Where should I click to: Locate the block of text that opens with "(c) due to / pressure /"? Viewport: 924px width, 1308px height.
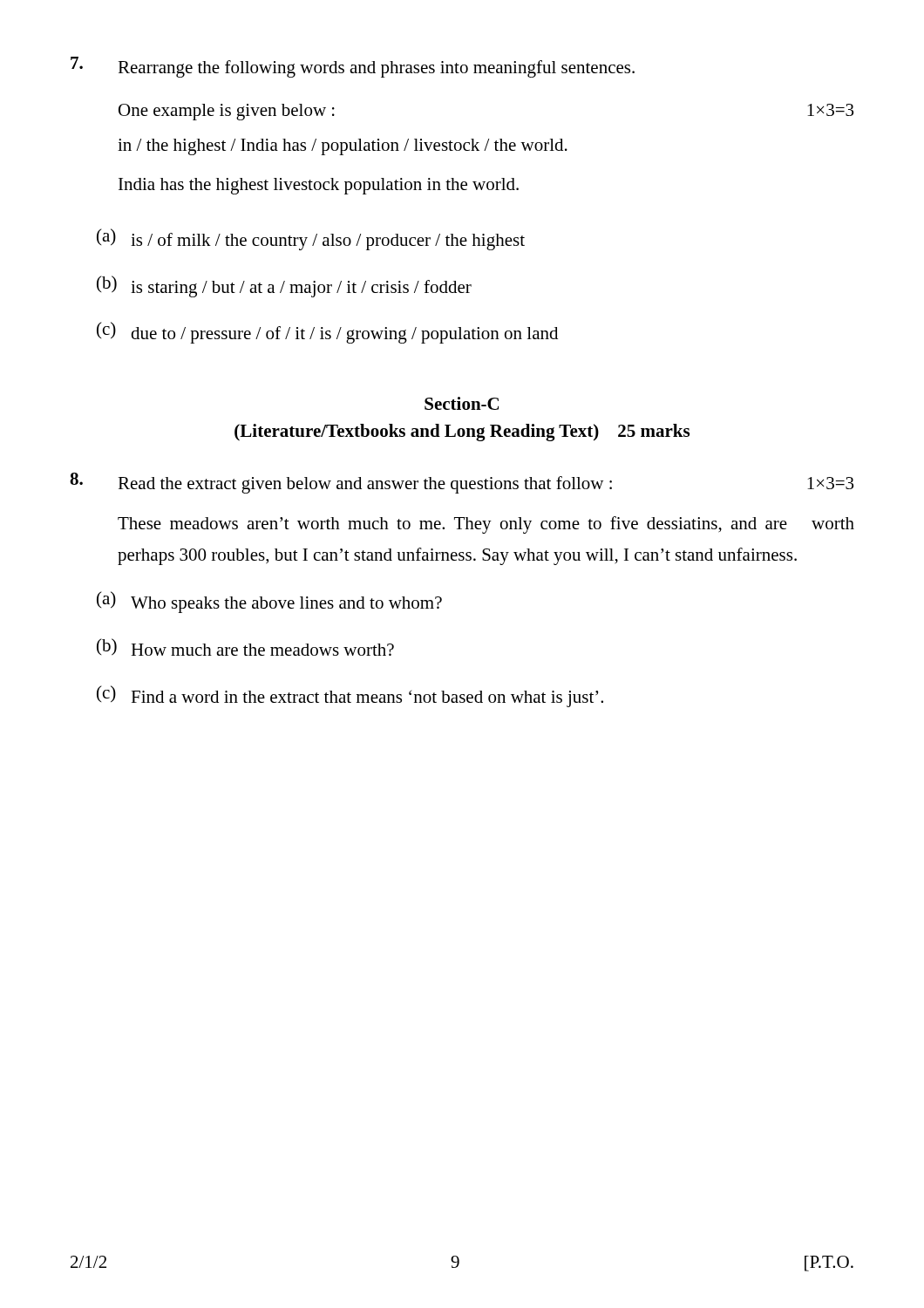(327, 334)
